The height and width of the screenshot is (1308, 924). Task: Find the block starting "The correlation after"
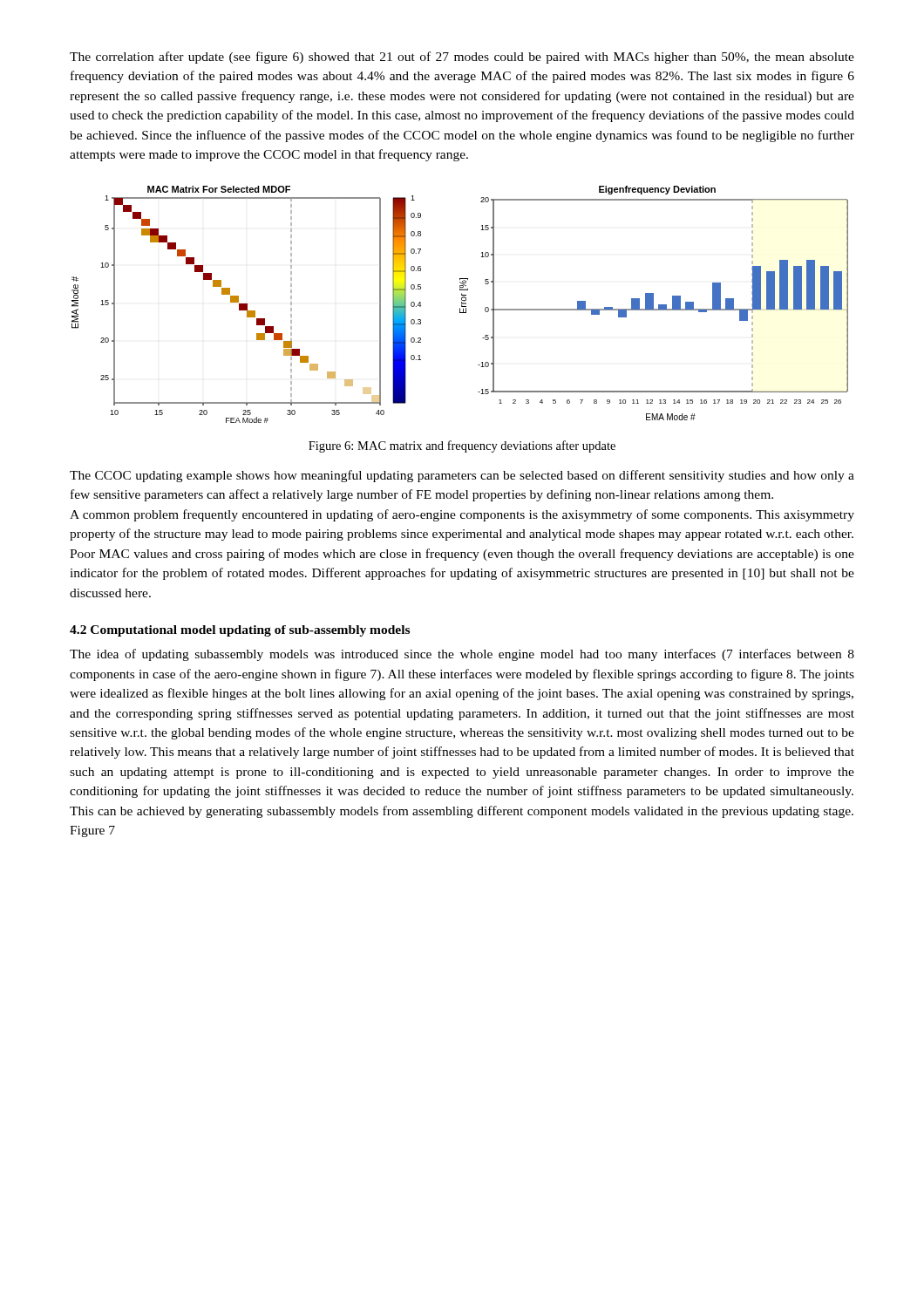click(462, 105)
